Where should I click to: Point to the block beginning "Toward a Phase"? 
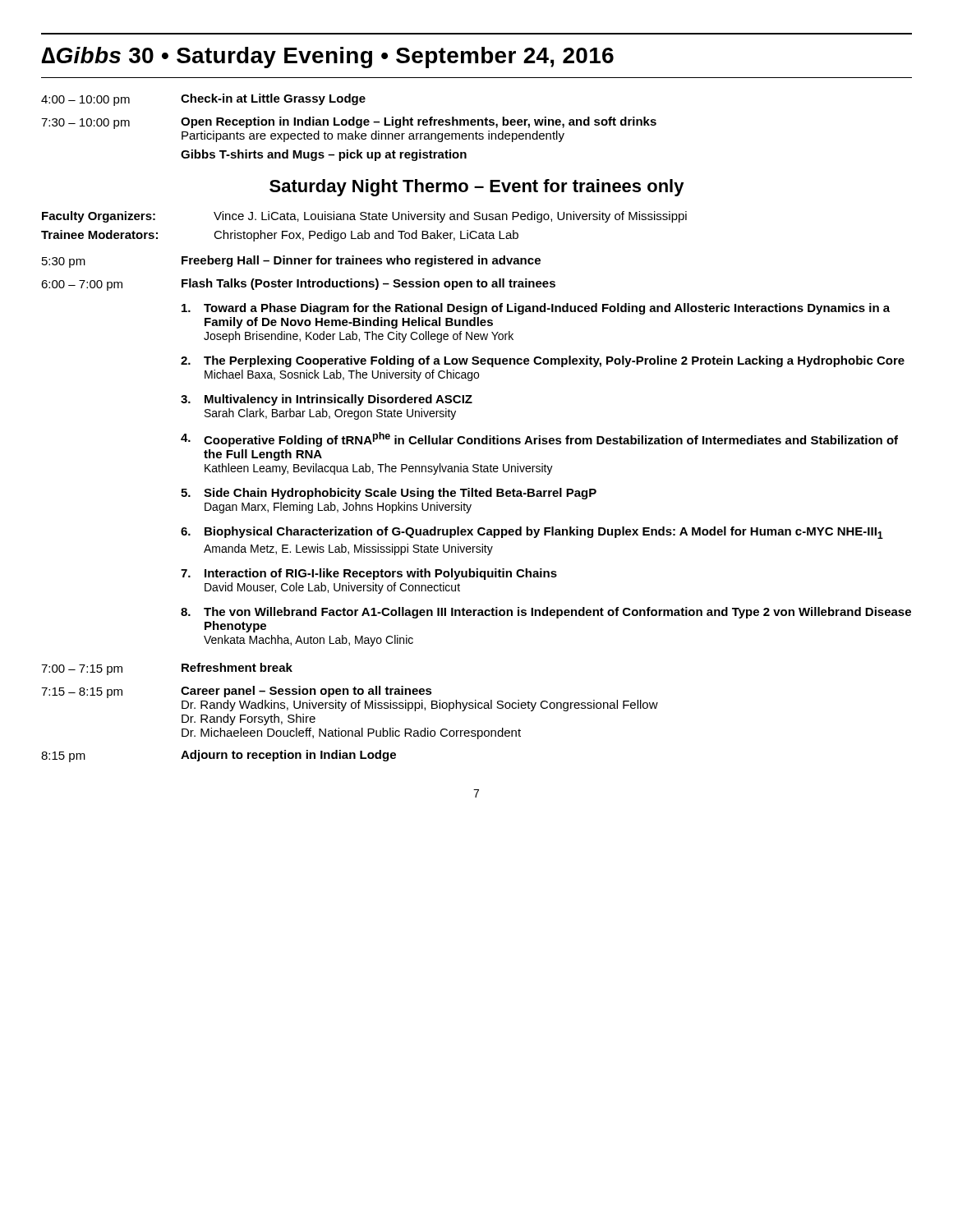546,322
